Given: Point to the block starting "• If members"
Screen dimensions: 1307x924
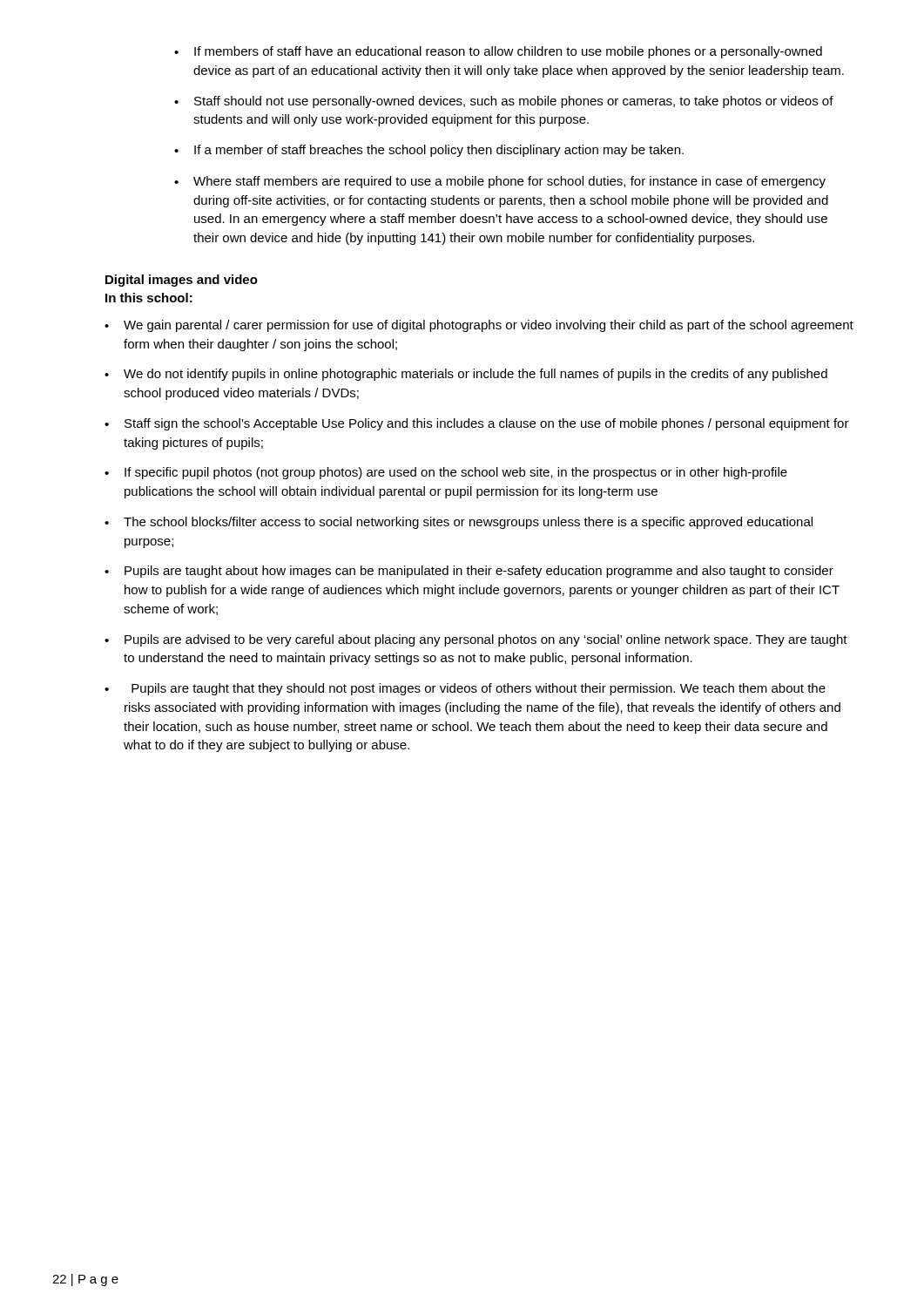Looking at the screenshot, I should 514,61.
